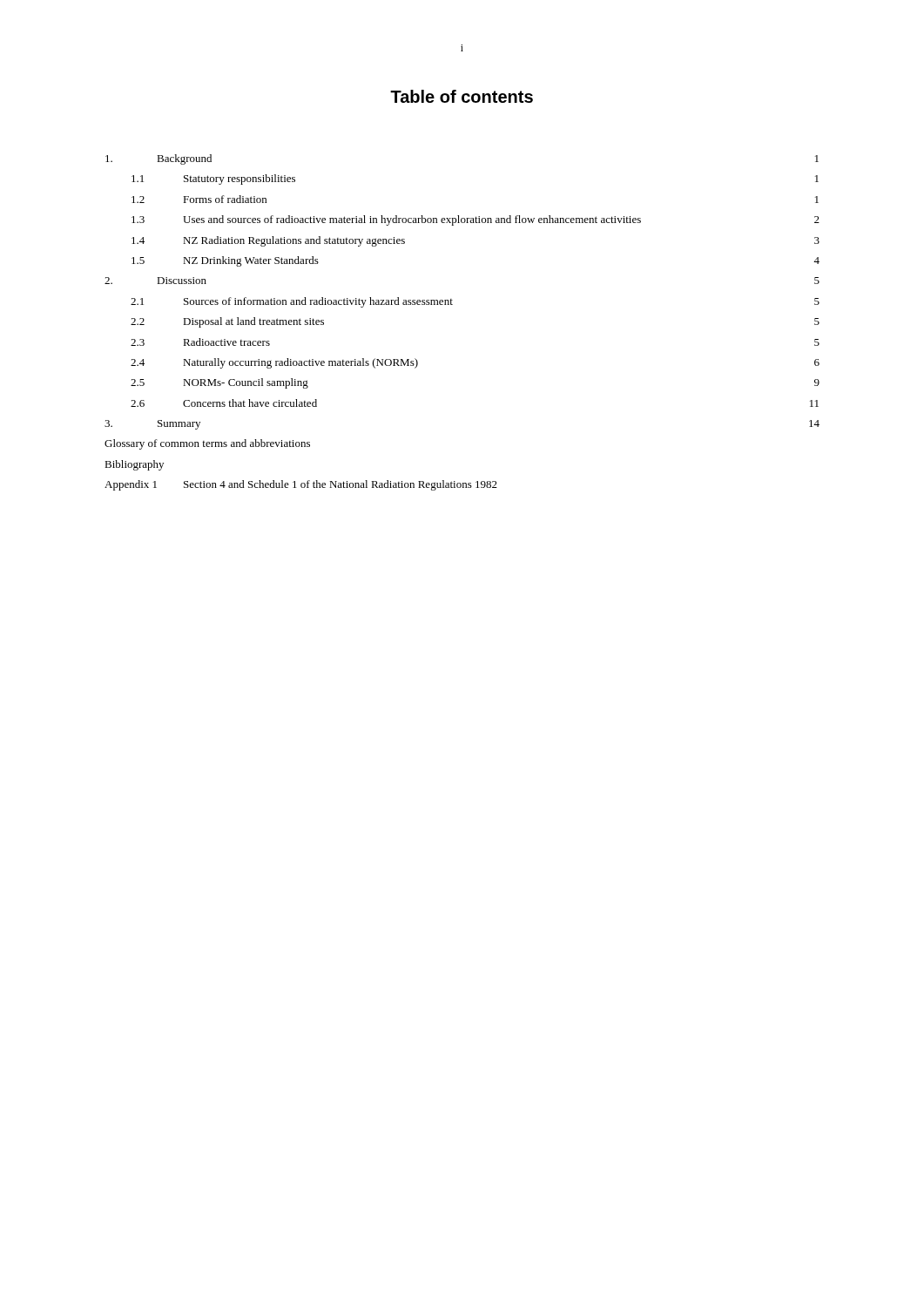Locate the list item containing "Background 1"

tap(108, 159)
